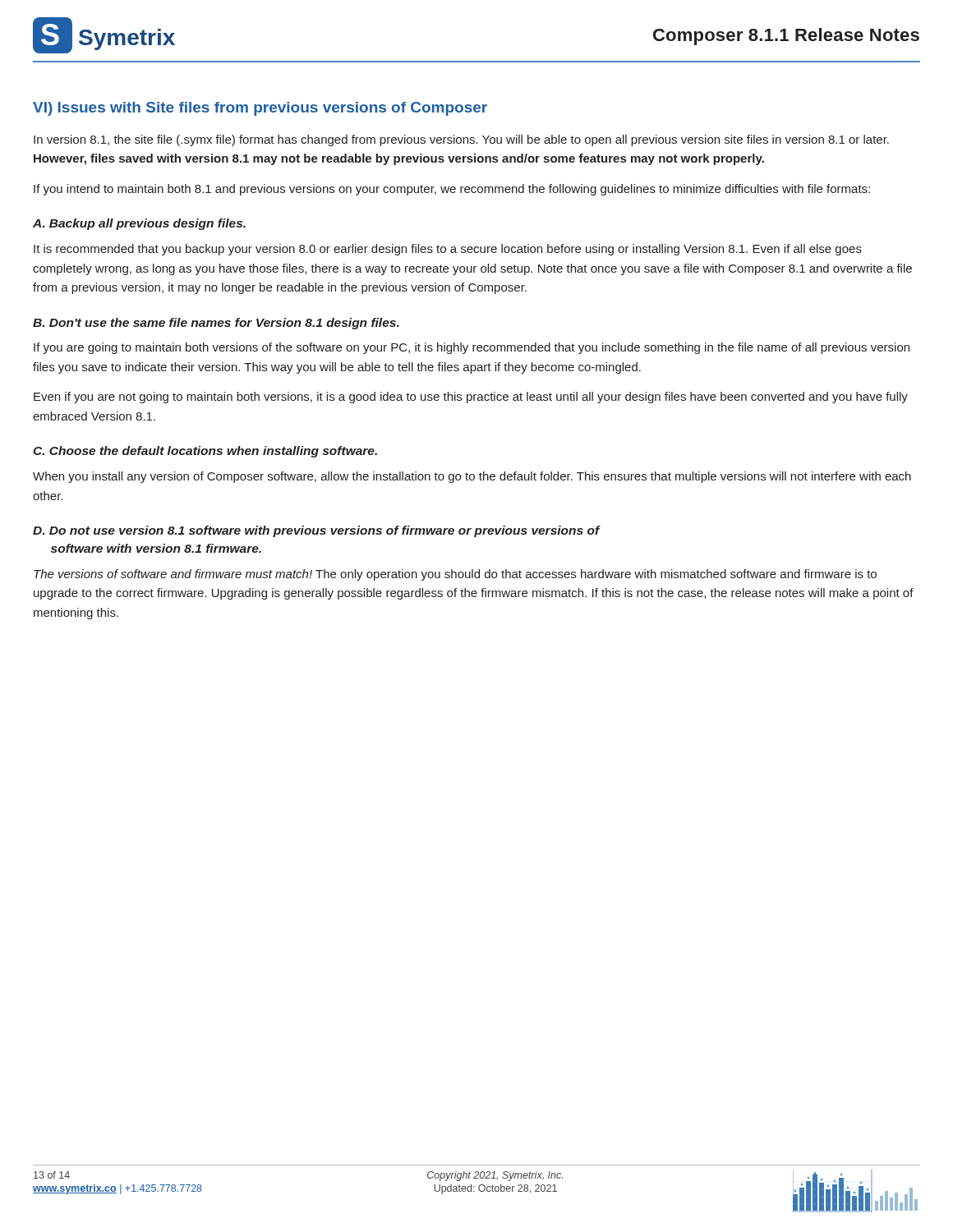Find the text block with the text "If you are going to maintain"
The height and width of the screenshot is (1232, 953).
click(472, 357)
